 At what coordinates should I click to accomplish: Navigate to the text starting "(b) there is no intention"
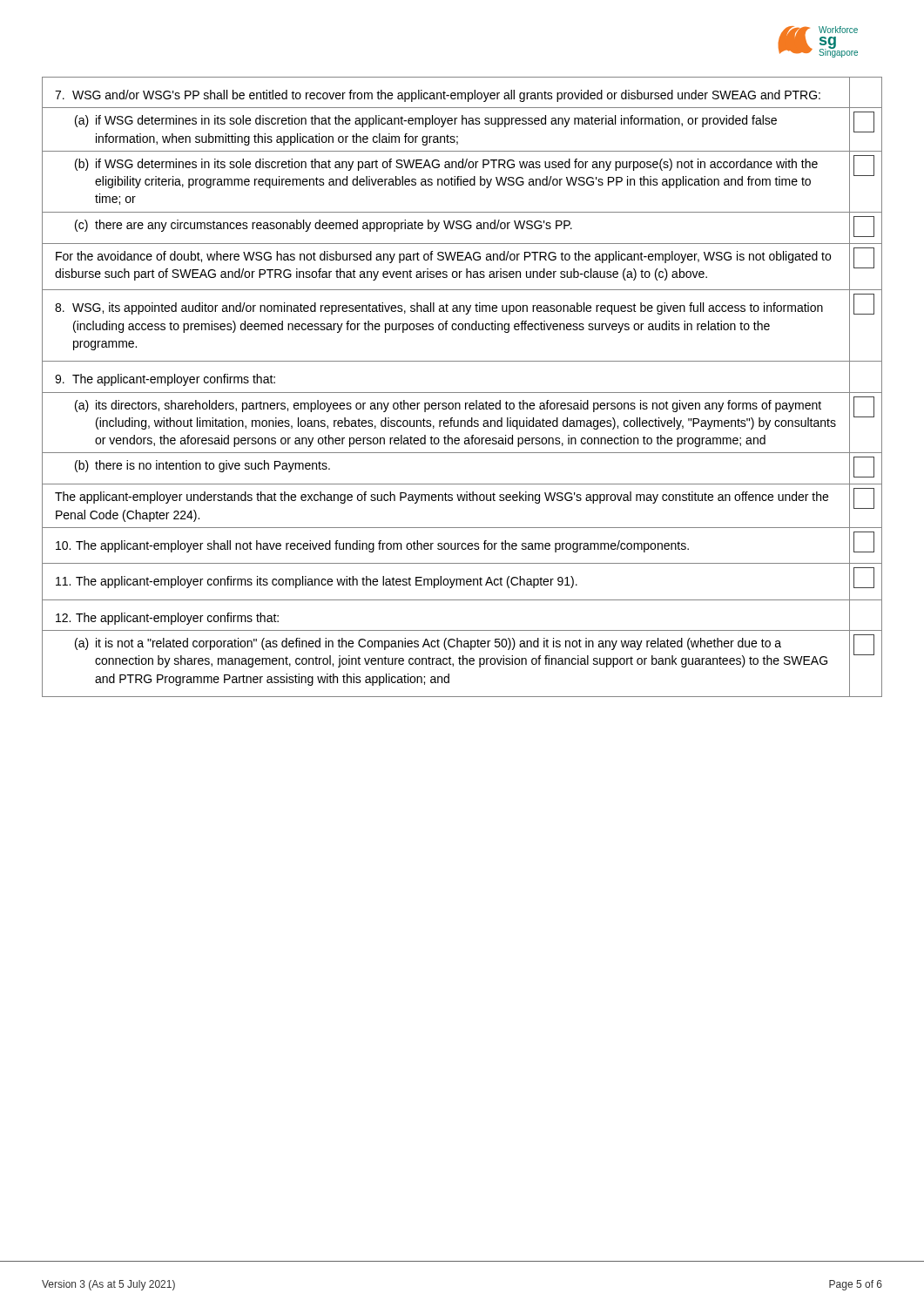pos(202,466)
